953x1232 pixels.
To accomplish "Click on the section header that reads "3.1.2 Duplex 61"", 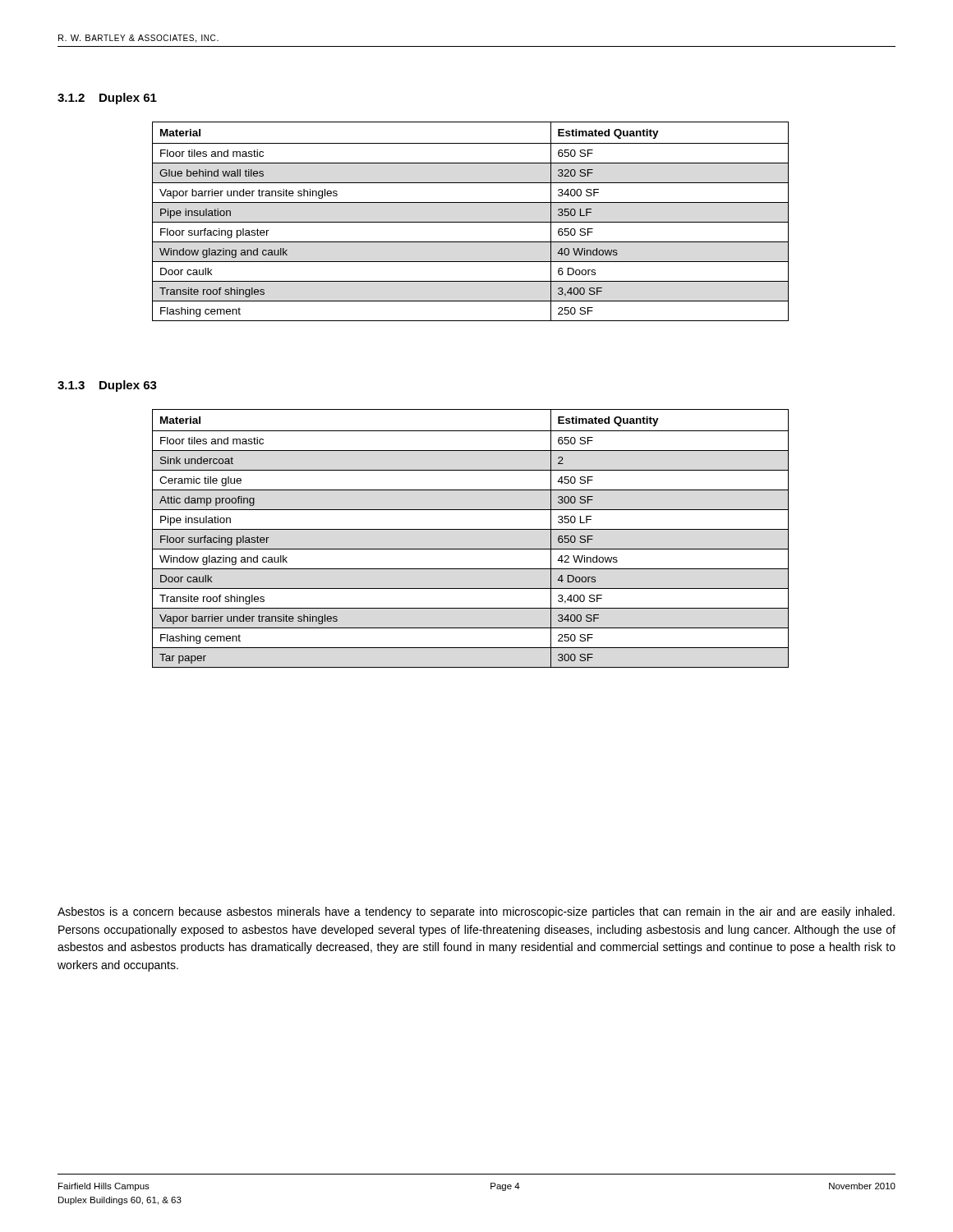I will pyautogui.click(x=107, y=97).
